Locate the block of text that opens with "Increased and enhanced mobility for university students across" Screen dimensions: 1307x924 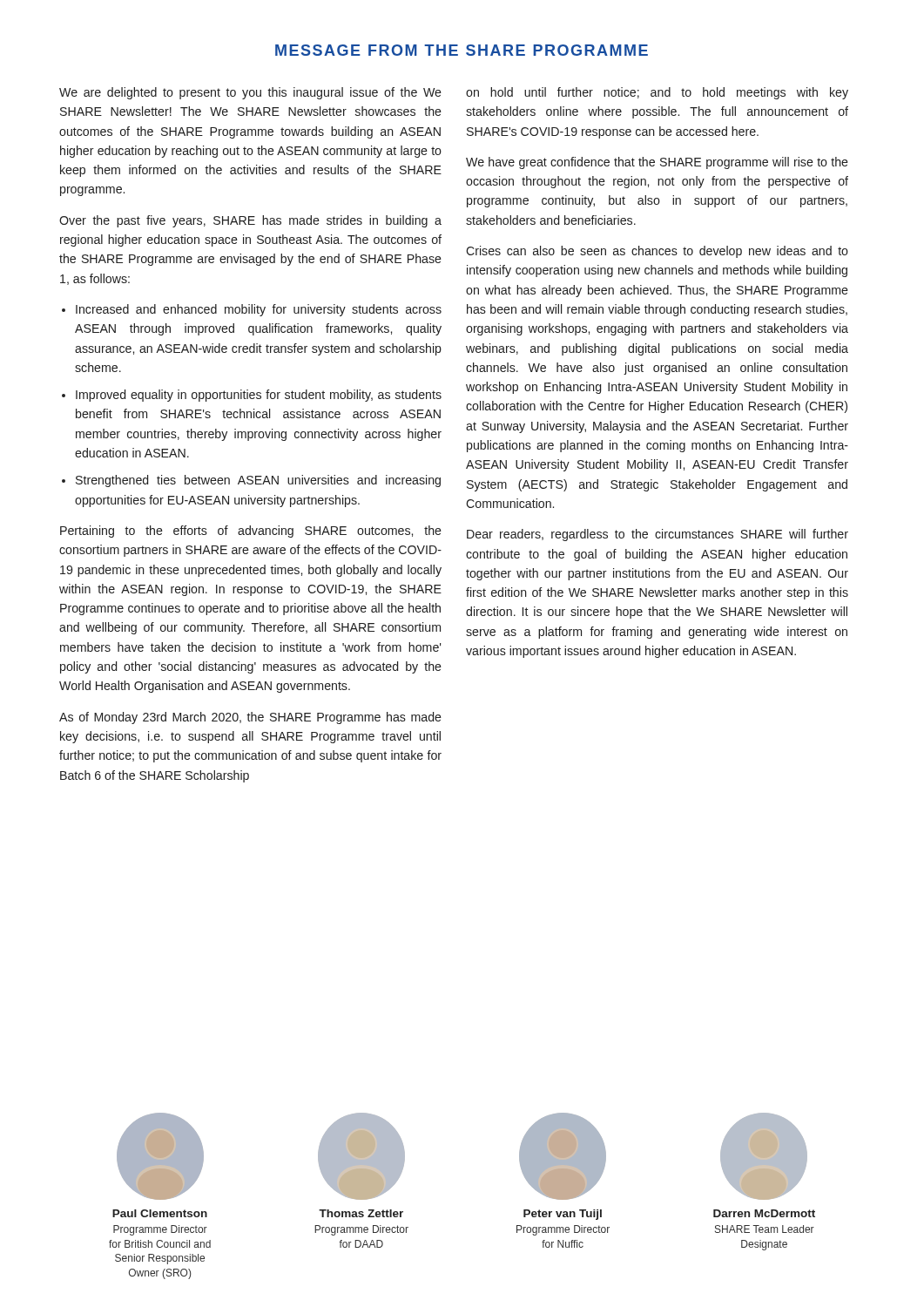[x=258, y=338]
